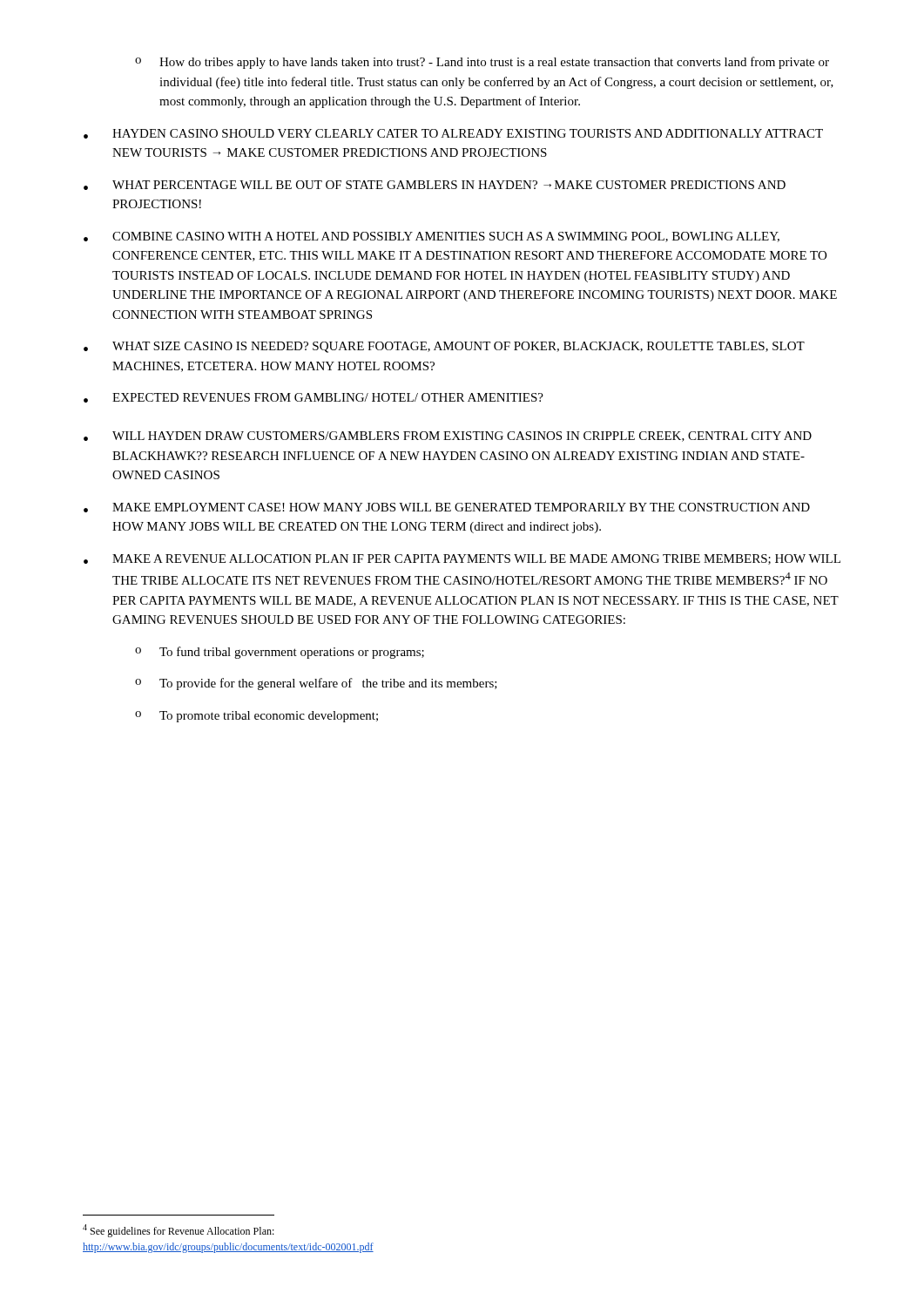Viewport: 924px width, 1307px height.
Task: Point to the block beginning "• WHAT PERCENTAGE WILL BE OUT OF"
Action: pos(462,194)
